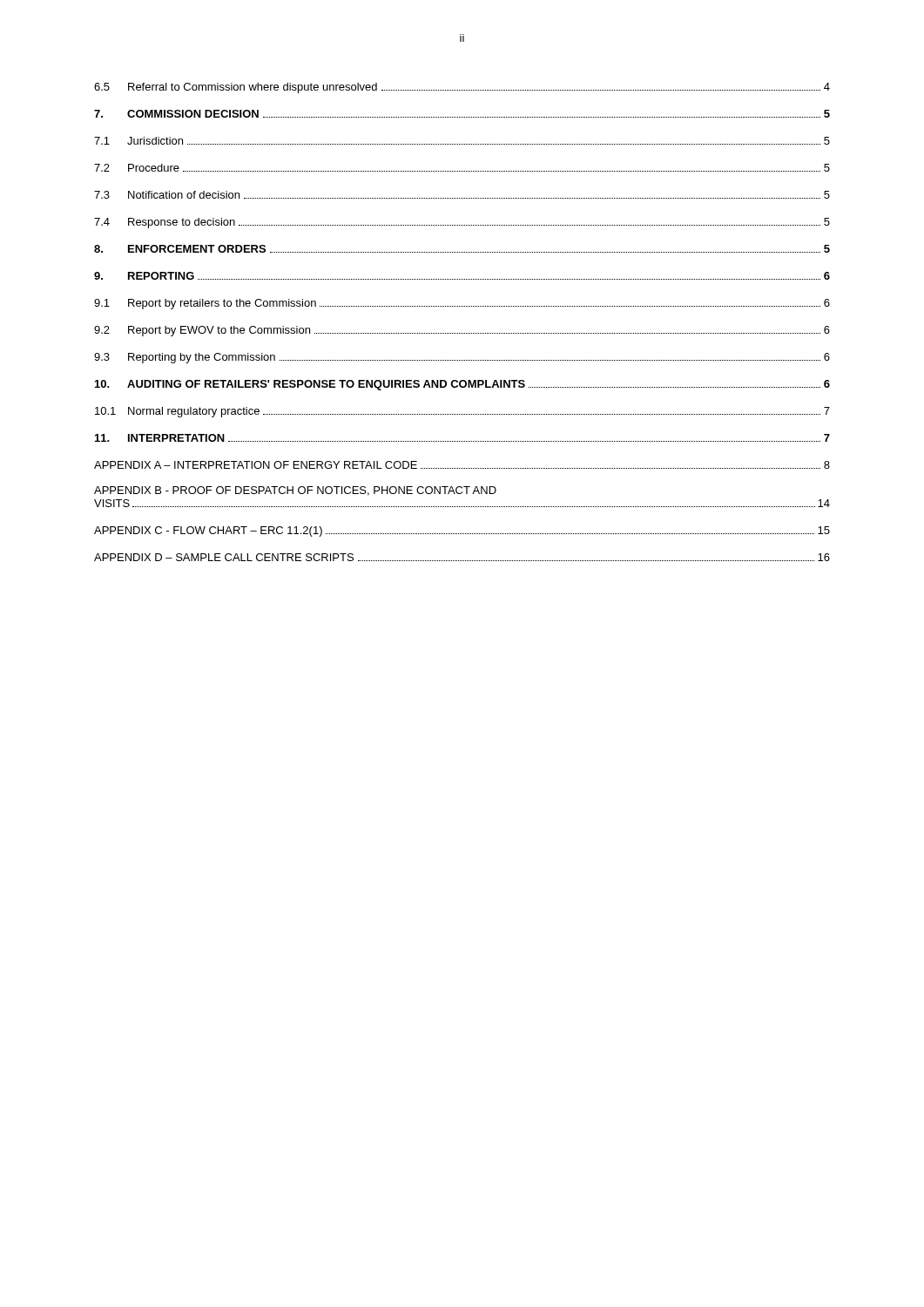Screen dimensions: 1307x924
Task: Find the block on this page that starts "10. AUDITING OF RETAILERS' RESPONSE TO ENQUIRIES AND"
Action: (462, 383)
